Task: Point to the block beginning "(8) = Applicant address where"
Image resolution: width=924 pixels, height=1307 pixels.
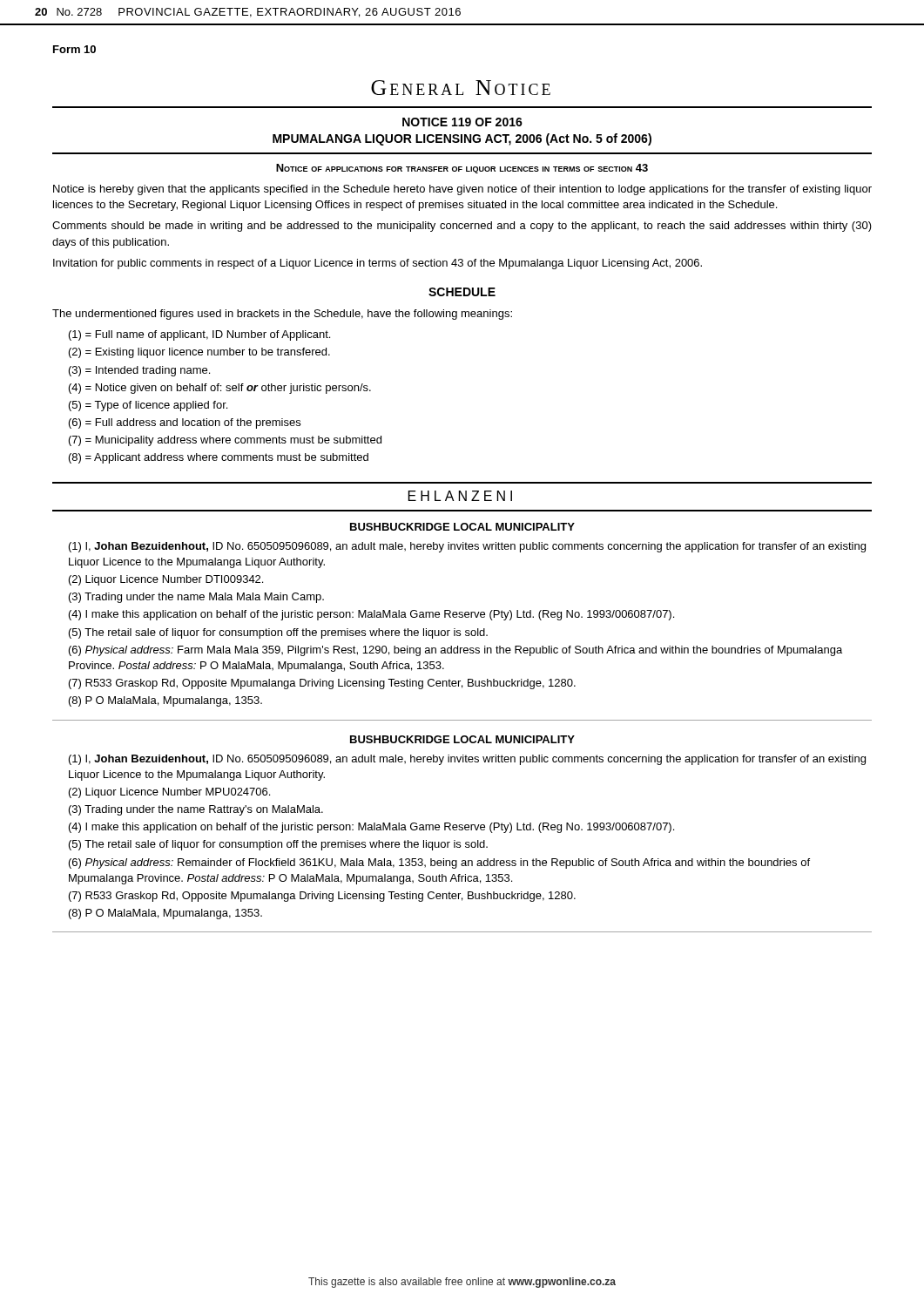Action: (x=218, y=457)
